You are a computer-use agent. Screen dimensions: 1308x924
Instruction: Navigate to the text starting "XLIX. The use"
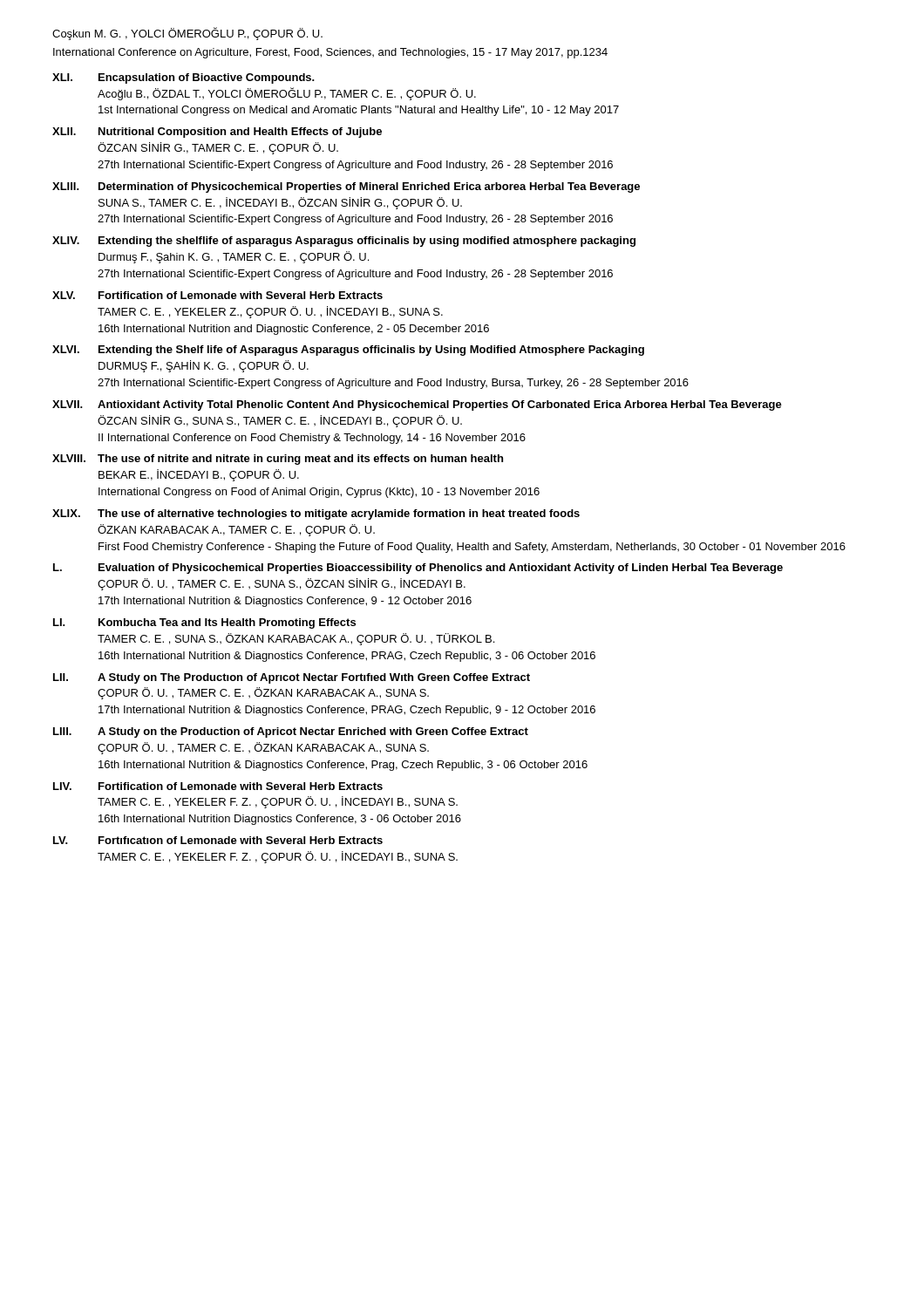[316, 514]
